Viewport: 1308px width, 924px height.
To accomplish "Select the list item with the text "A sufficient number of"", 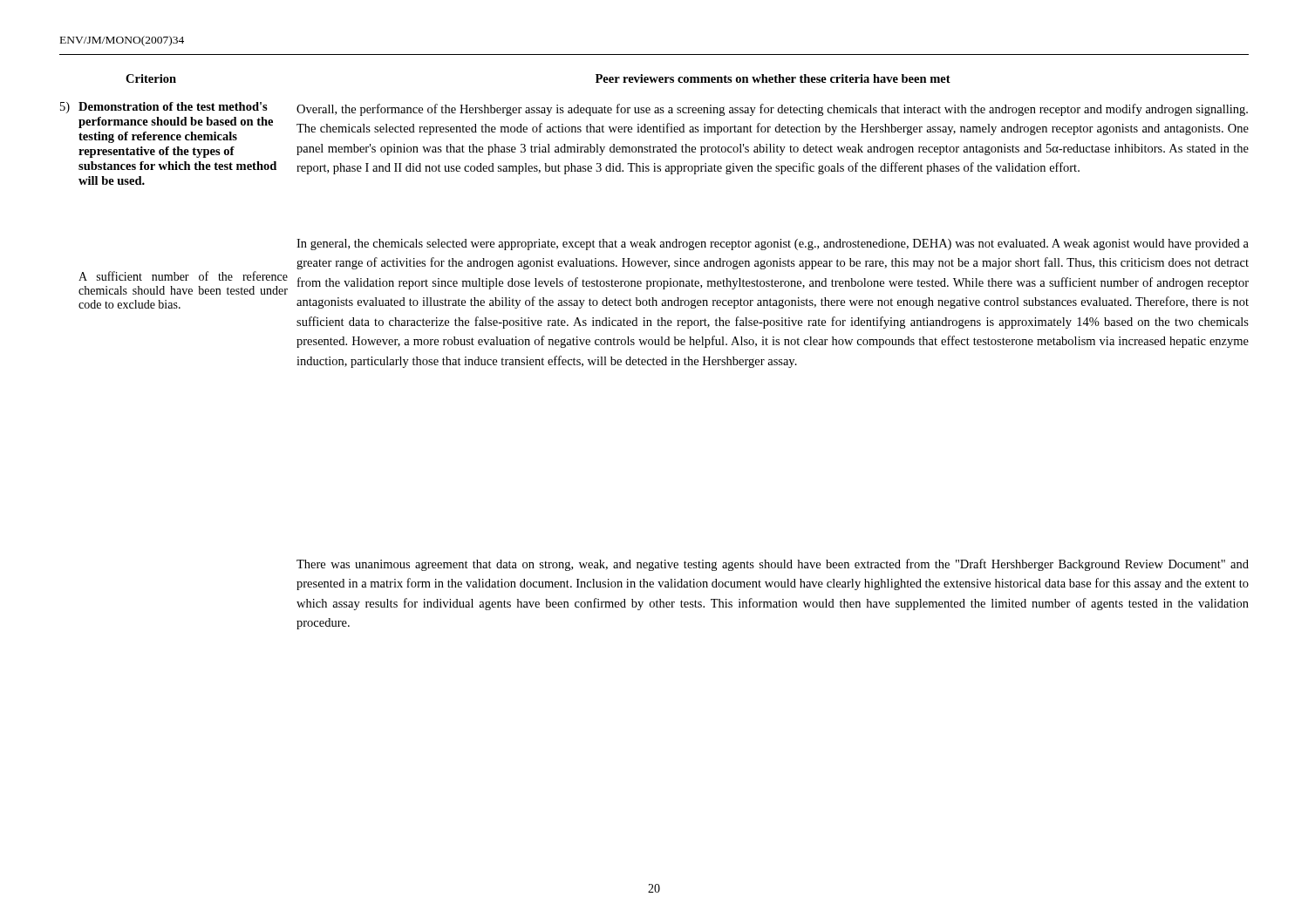I will (x=183, y=291).
